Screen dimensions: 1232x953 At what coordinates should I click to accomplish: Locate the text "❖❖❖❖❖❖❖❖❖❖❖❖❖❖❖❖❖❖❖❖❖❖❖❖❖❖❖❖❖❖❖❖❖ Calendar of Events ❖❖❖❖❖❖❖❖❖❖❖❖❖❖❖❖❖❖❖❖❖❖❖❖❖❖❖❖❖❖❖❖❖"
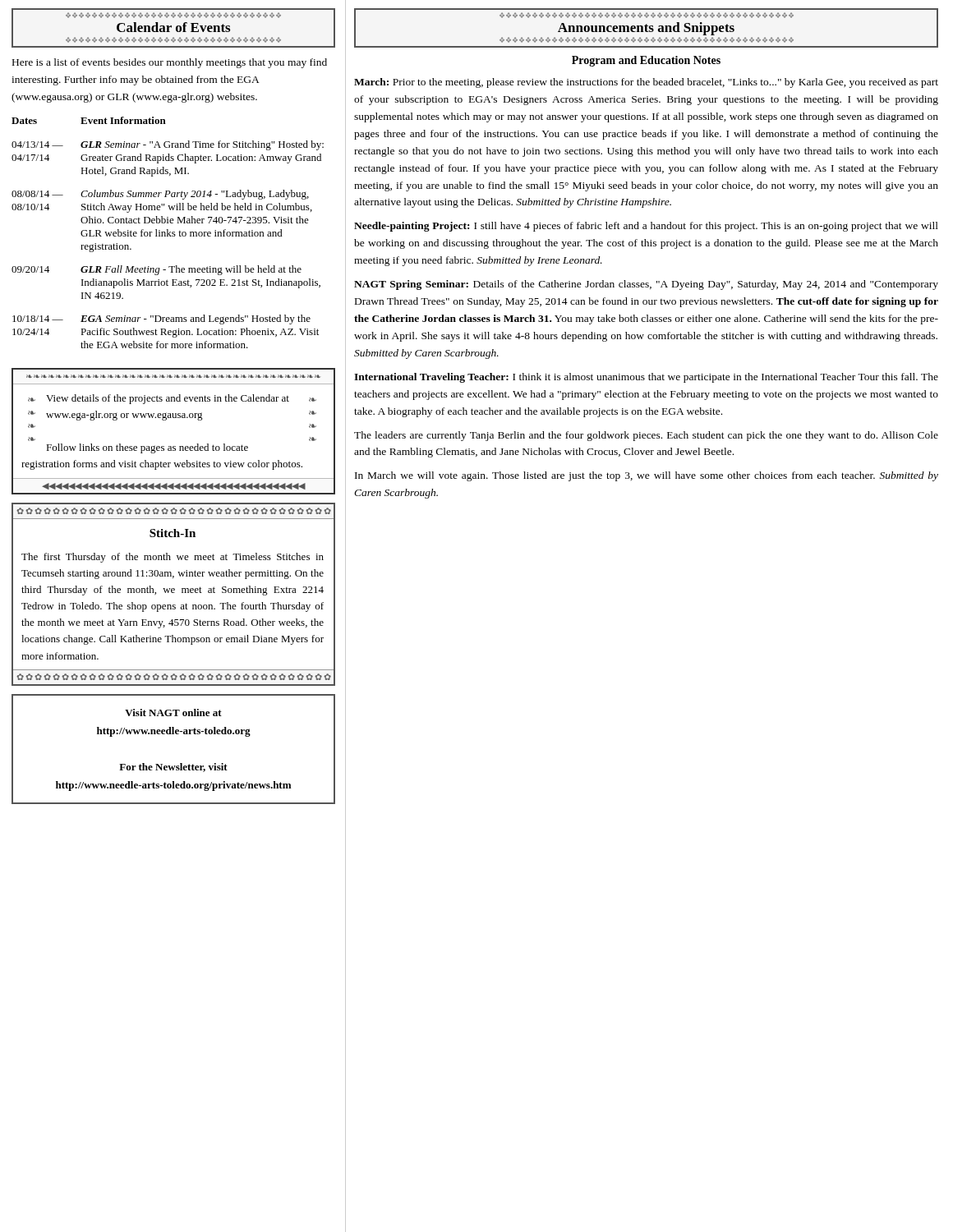coord(173,28)
